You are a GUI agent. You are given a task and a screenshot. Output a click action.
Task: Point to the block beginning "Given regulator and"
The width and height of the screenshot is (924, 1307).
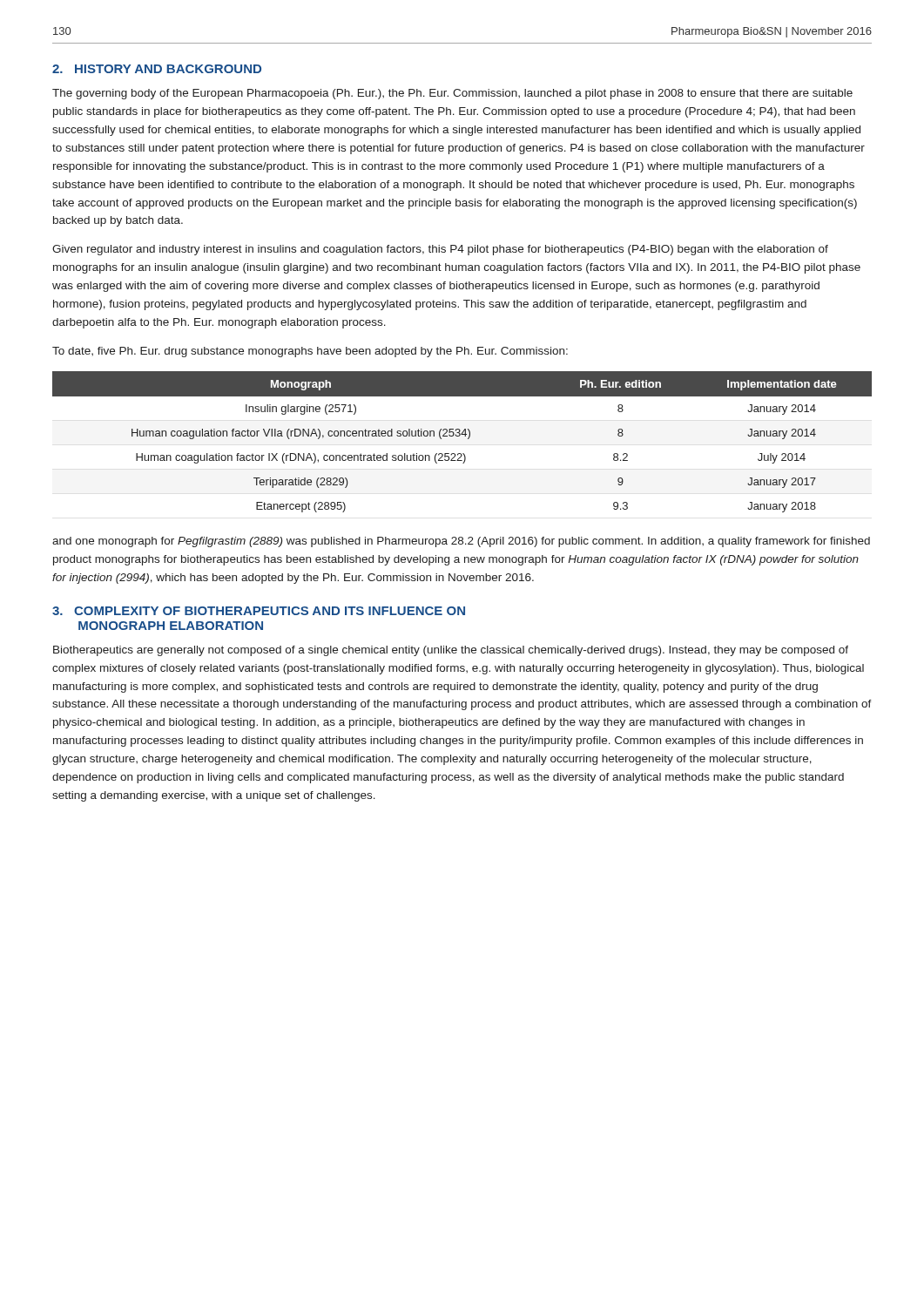click(457, 286)
